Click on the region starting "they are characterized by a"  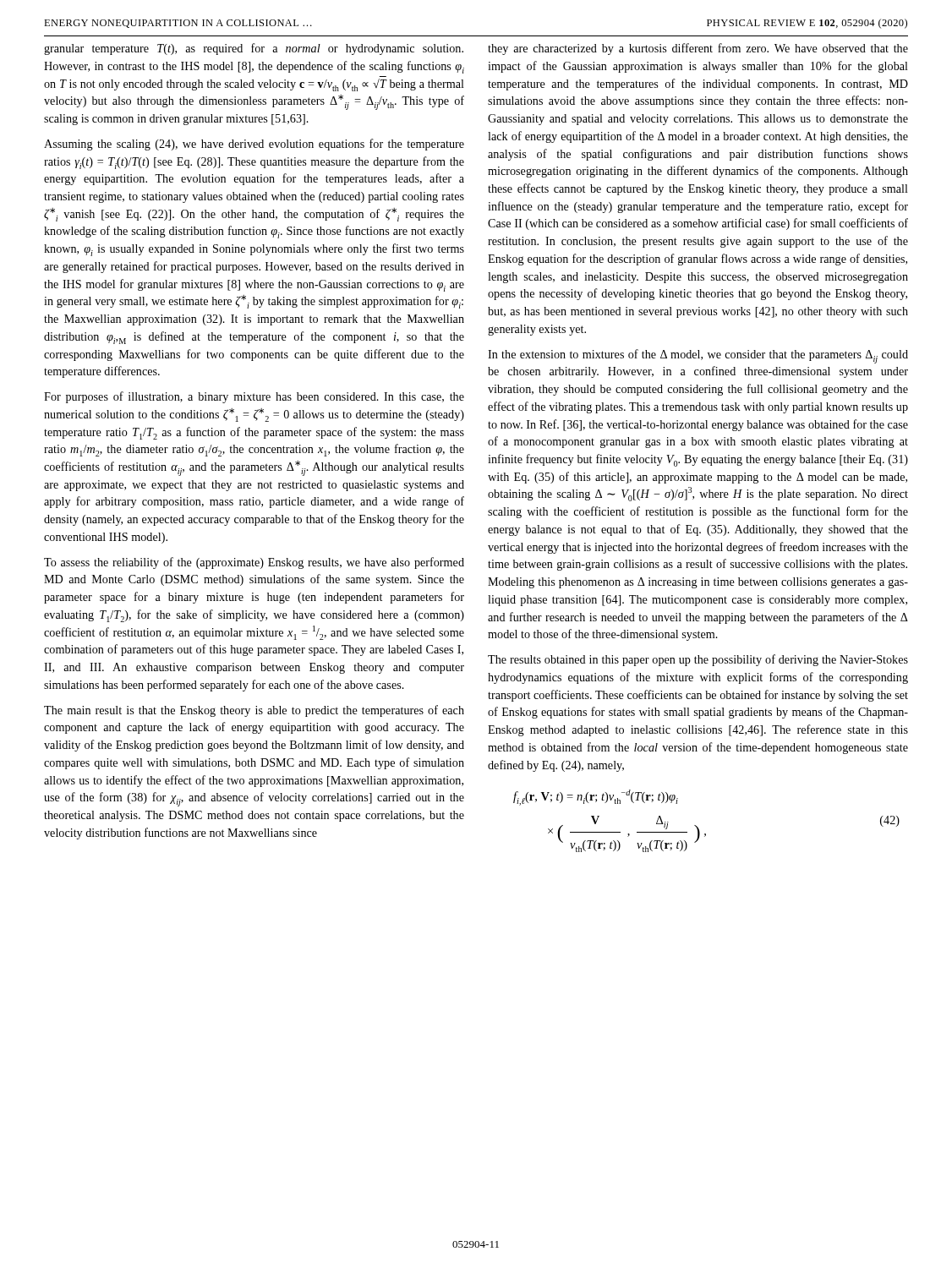pyautogui.click(x=698, y=189)
